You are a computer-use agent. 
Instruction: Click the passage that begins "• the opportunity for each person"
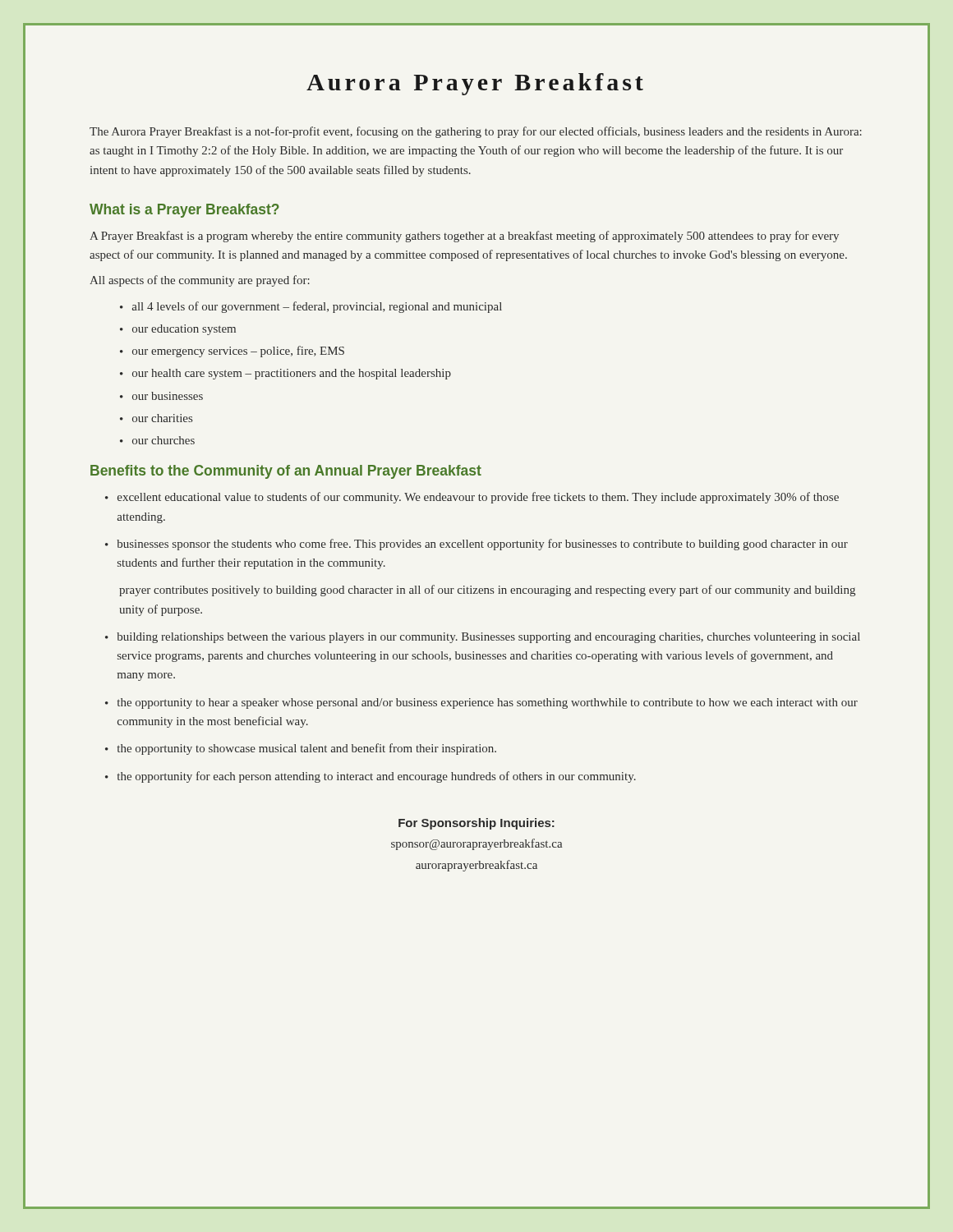point(484,777)
